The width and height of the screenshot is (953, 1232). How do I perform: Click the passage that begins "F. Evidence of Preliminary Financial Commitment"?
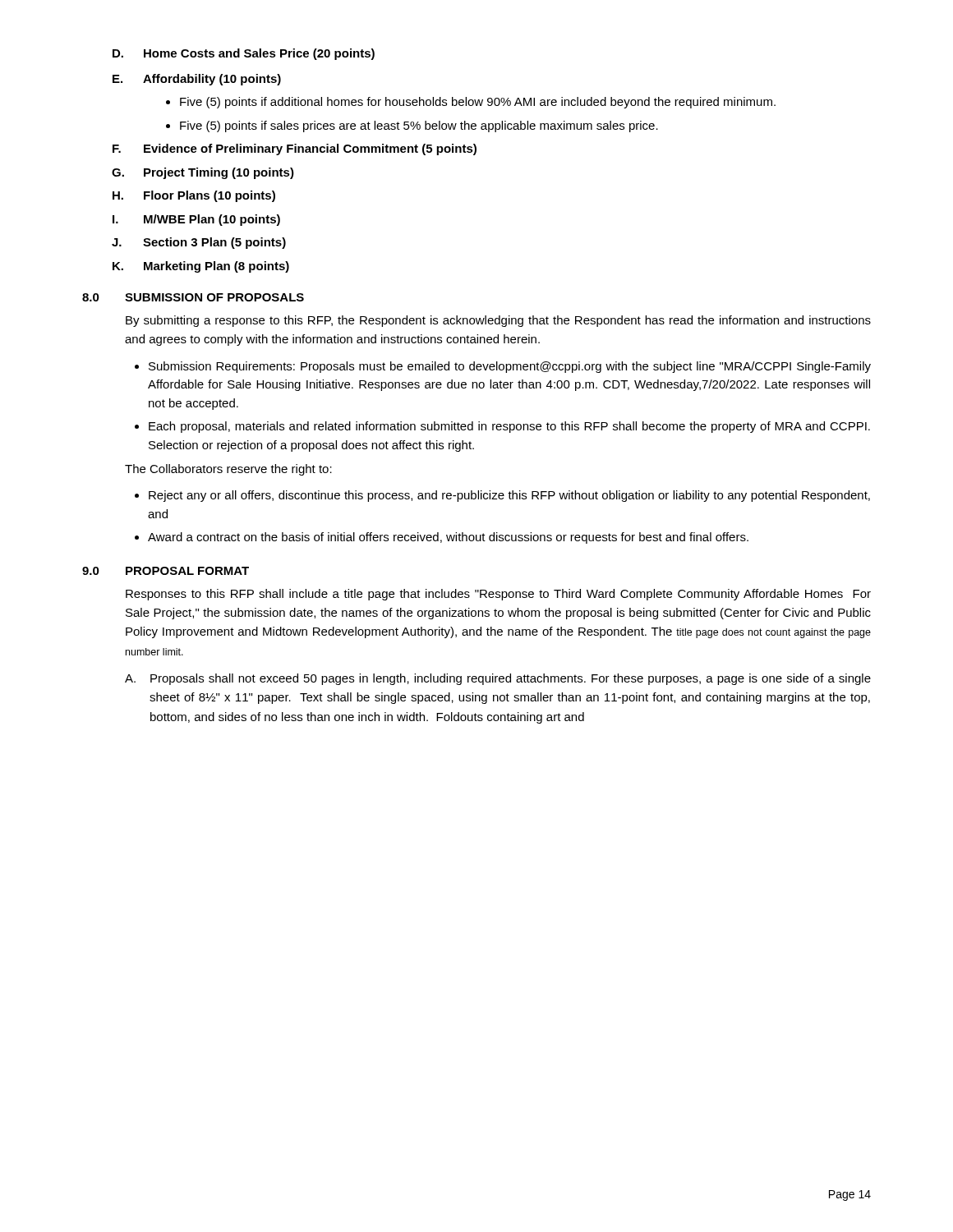294,149
